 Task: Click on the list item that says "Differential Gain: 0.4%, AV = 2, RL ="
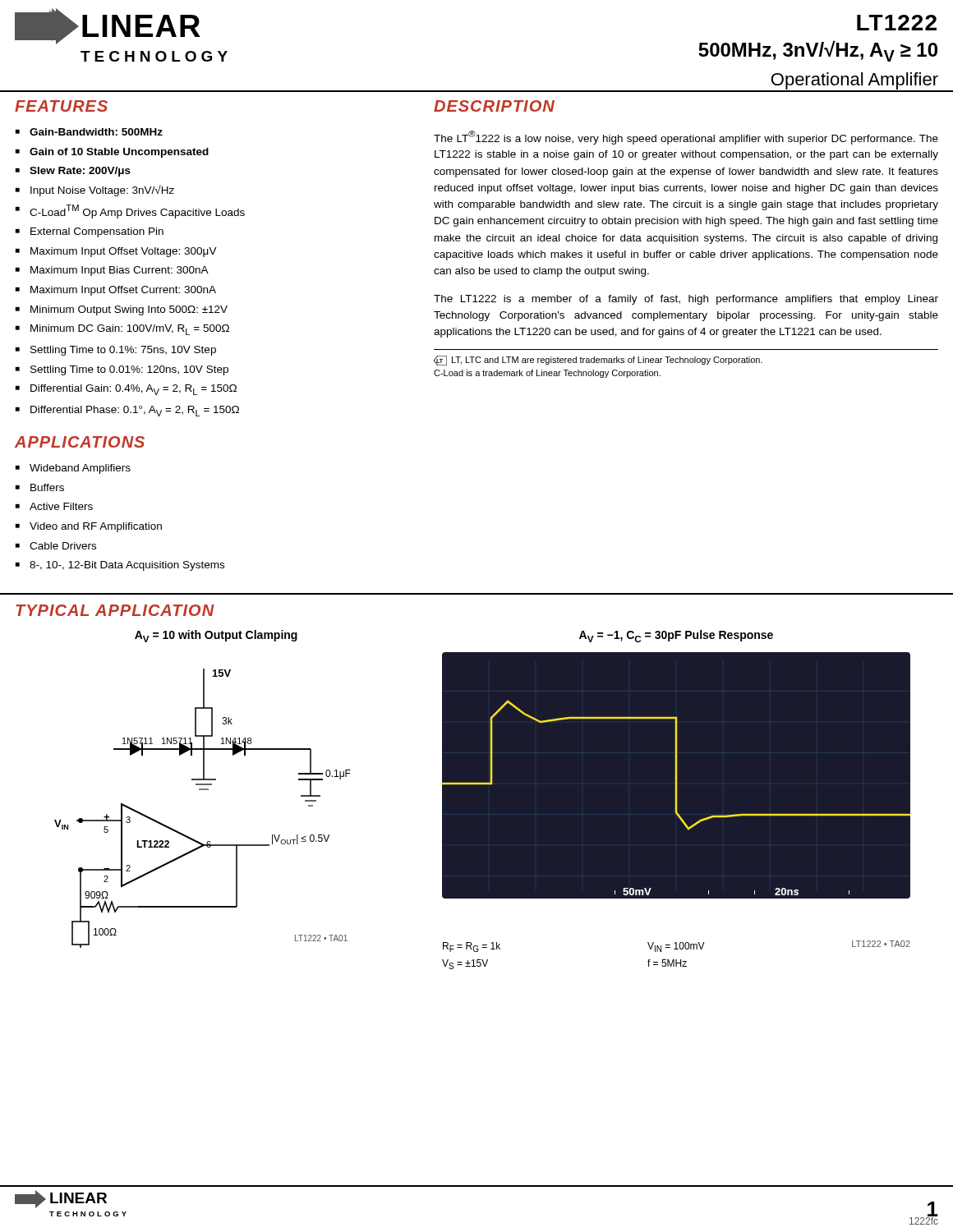pyautogui.click(x=133, y=389)
